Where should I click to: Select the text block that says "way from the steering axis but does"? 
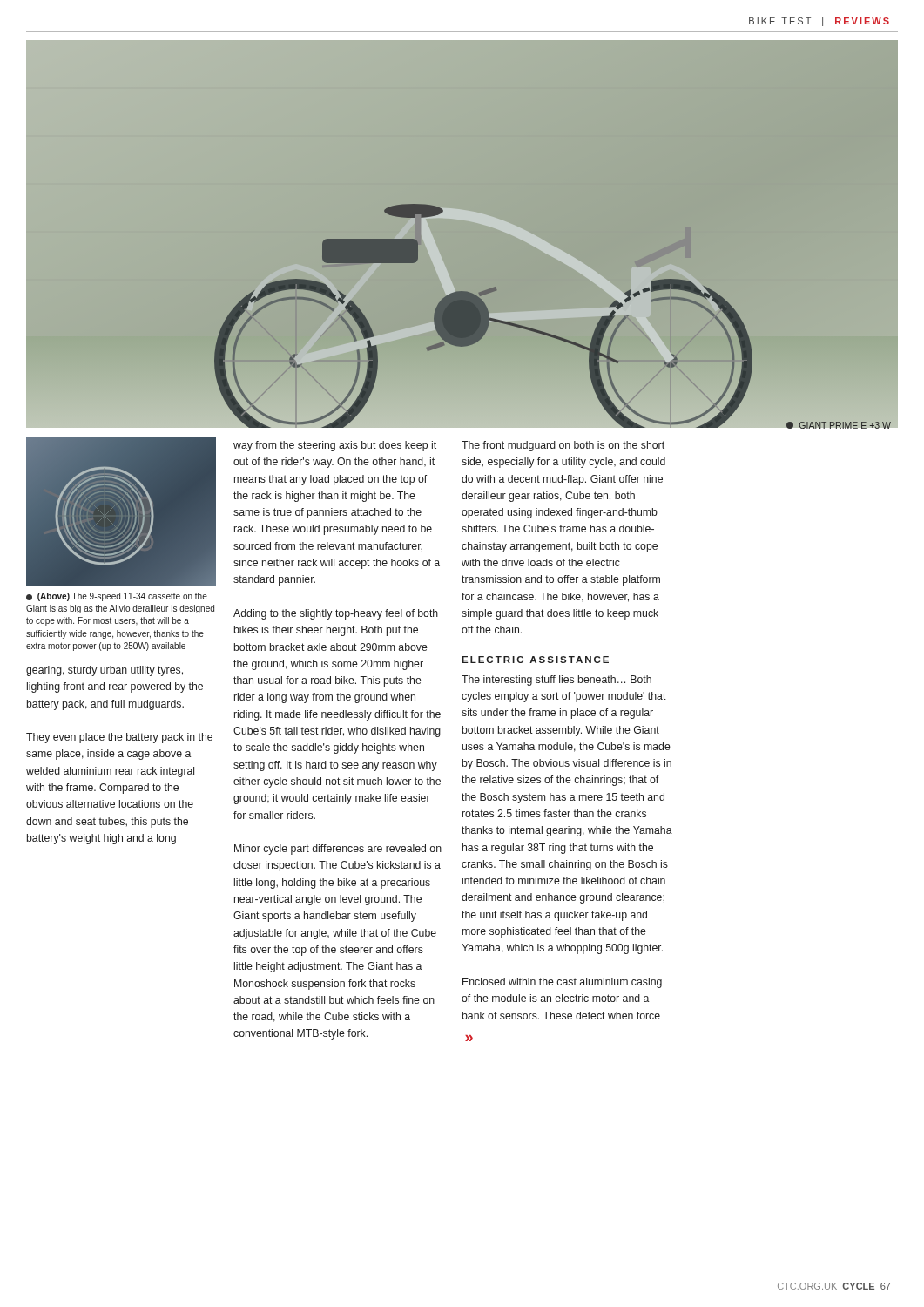(x=337, y=740)
